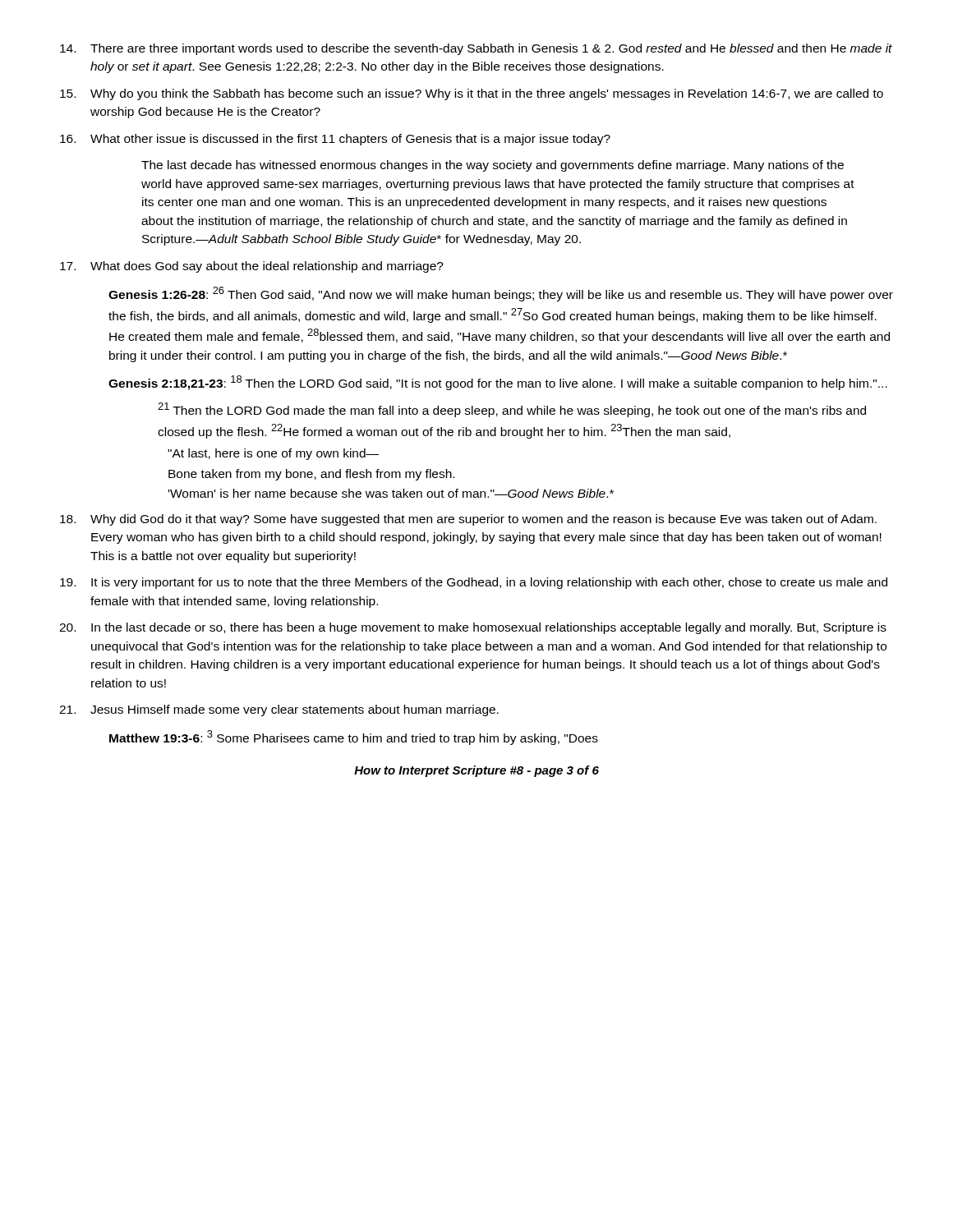
Task: Click on the block starting "18. Why did God"
Action: coord(476,538)
